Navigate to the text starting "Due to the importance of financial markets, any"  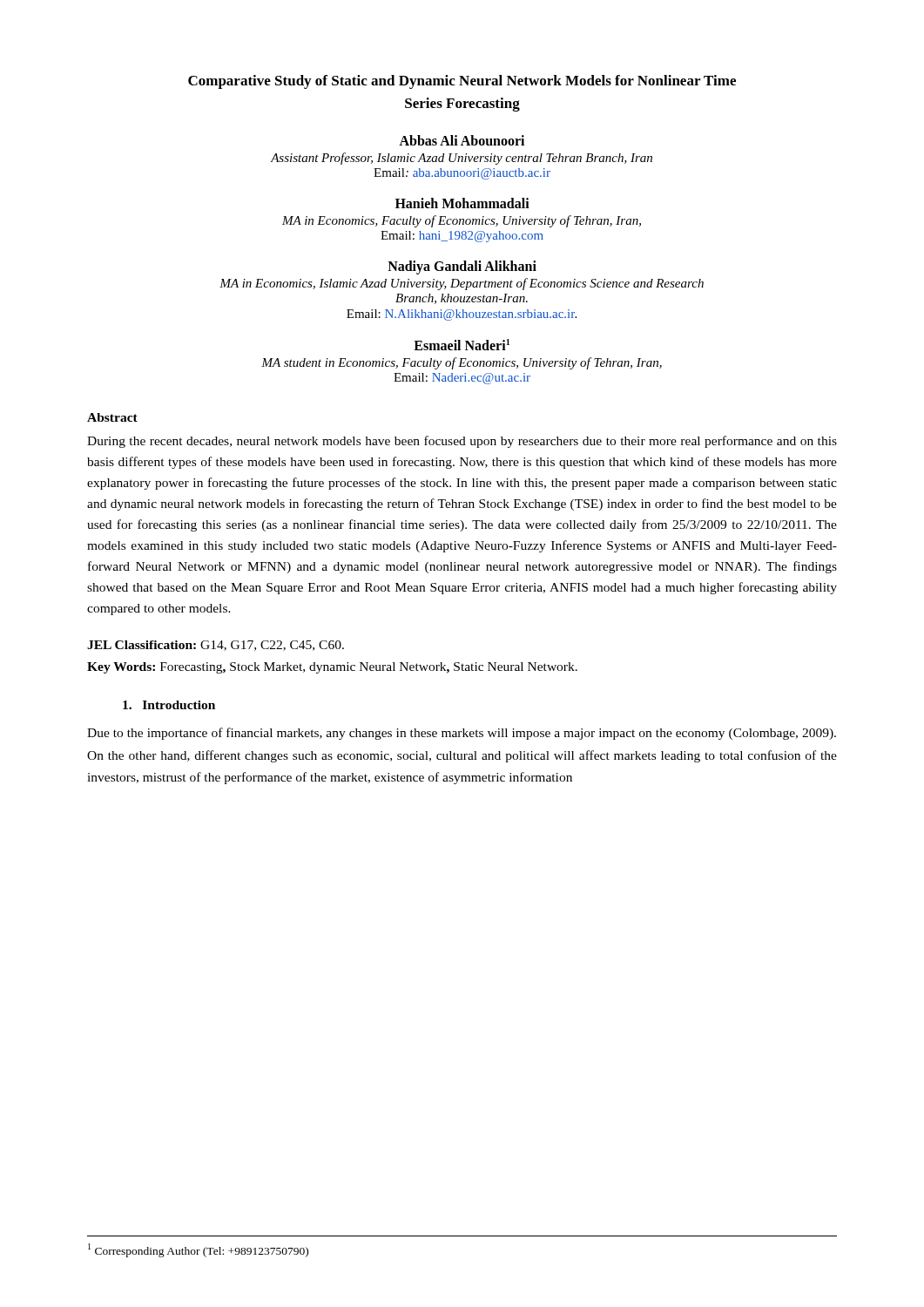pos(462,755)
